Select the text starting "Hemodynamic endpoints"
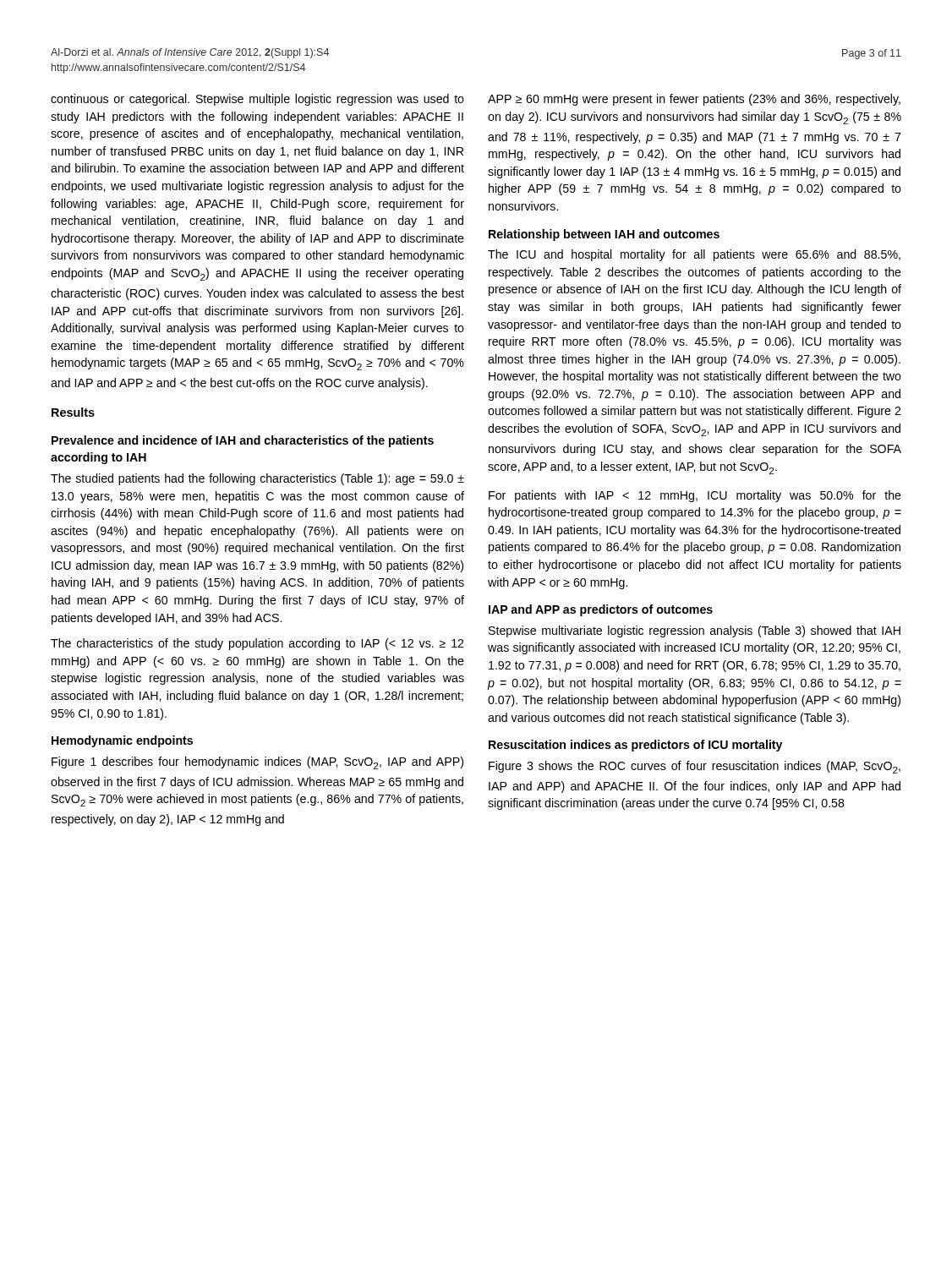The width and height of the screenshot is (952, 1268). [122, 741]
